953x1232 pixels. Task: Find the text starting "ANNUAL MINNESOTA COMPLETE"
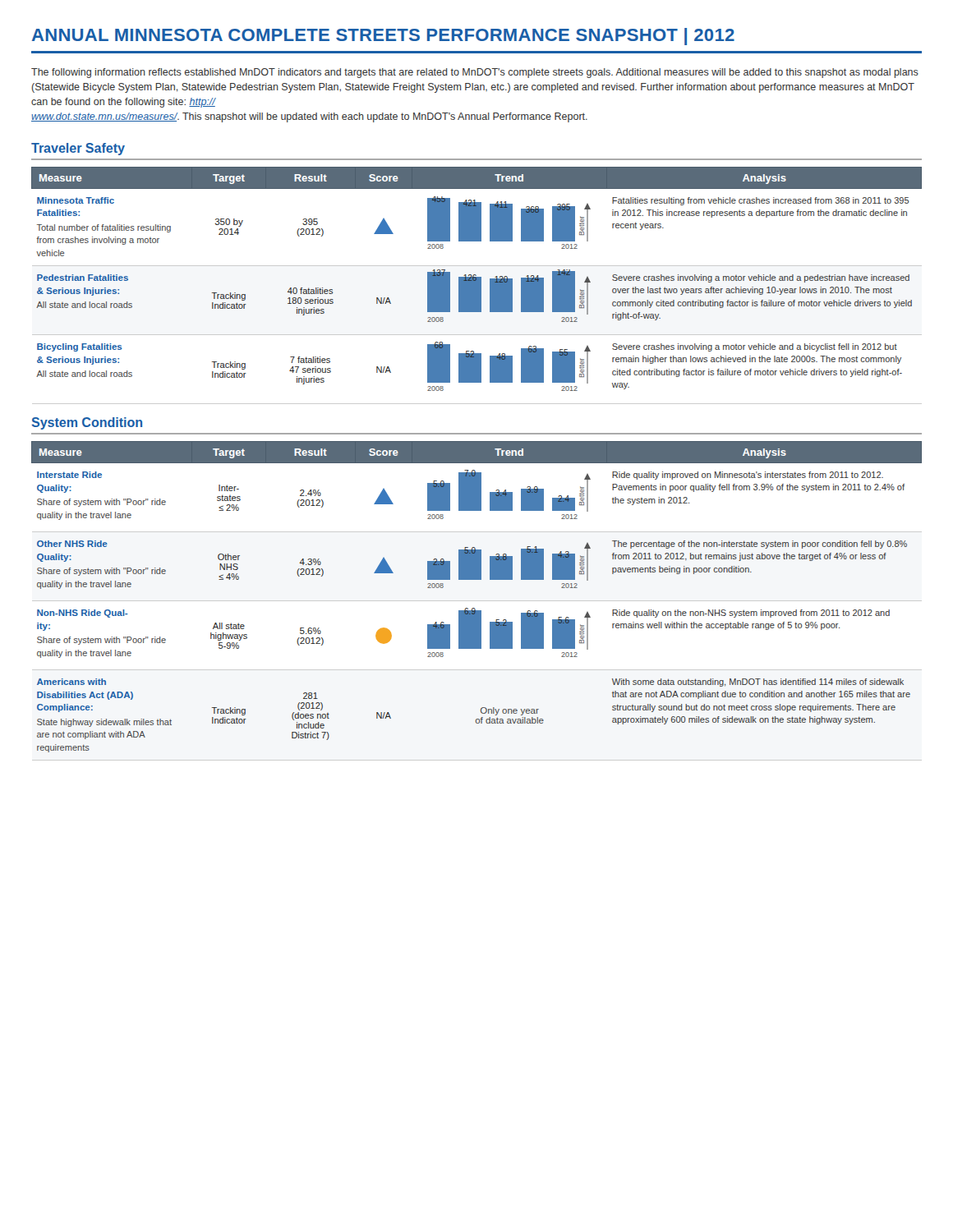pos(476,39)
